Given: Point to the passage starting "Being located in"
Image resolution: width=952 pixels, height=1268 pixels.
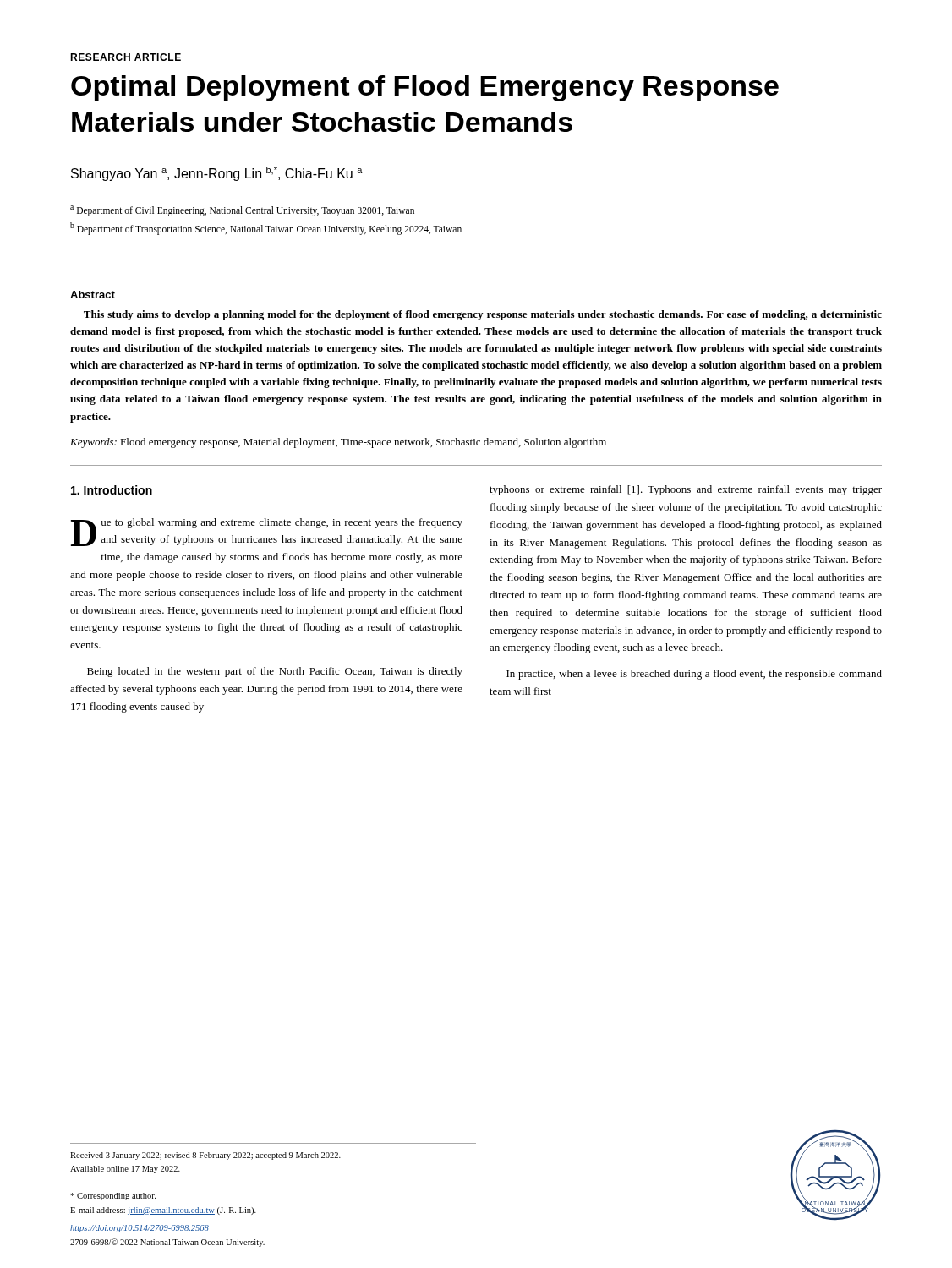Looking at the screenshot, I should point(266,689).
